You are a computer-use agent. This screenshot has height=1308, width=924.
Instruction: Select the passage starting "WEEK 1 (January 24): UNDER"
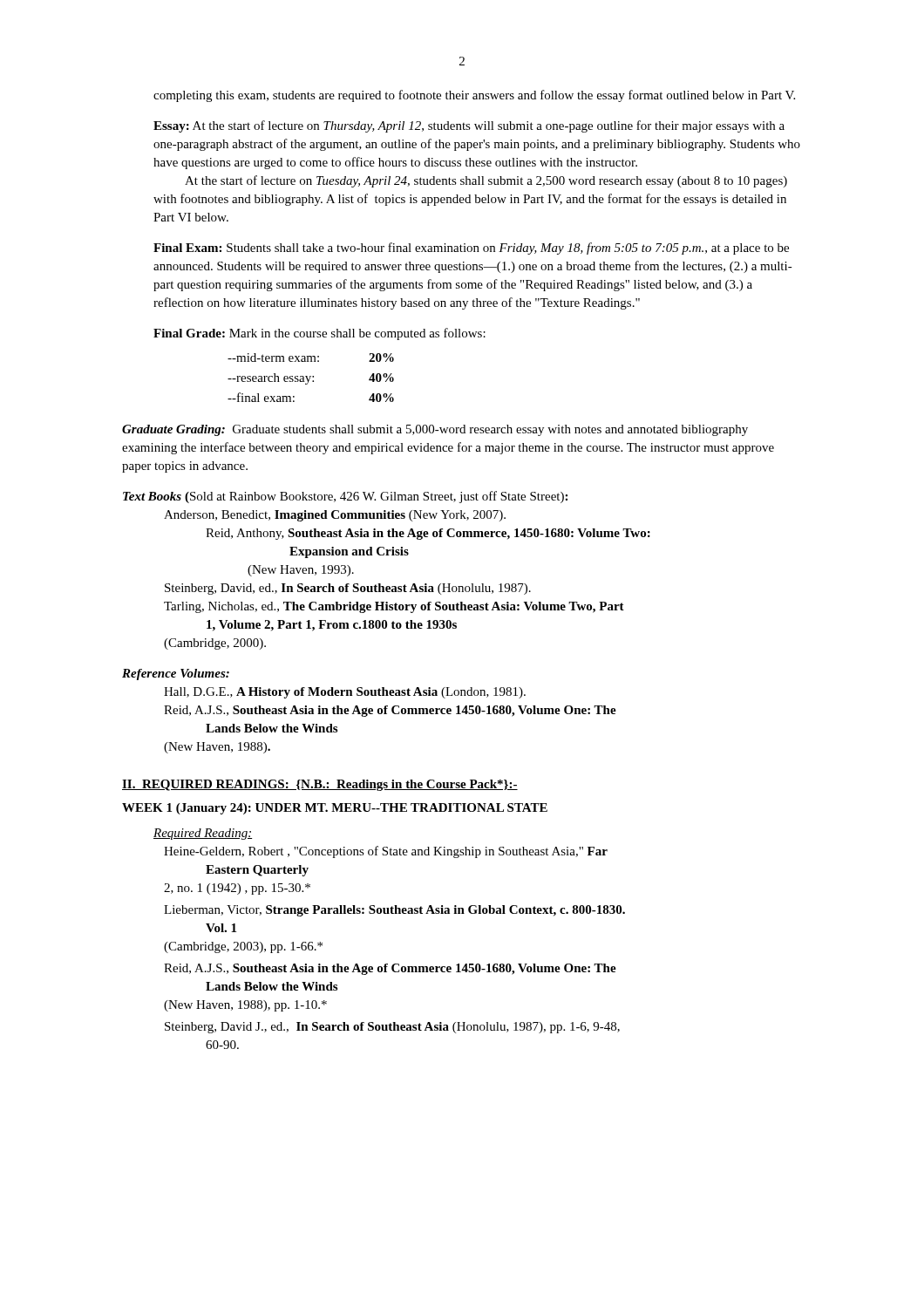(x=335, y=807)
